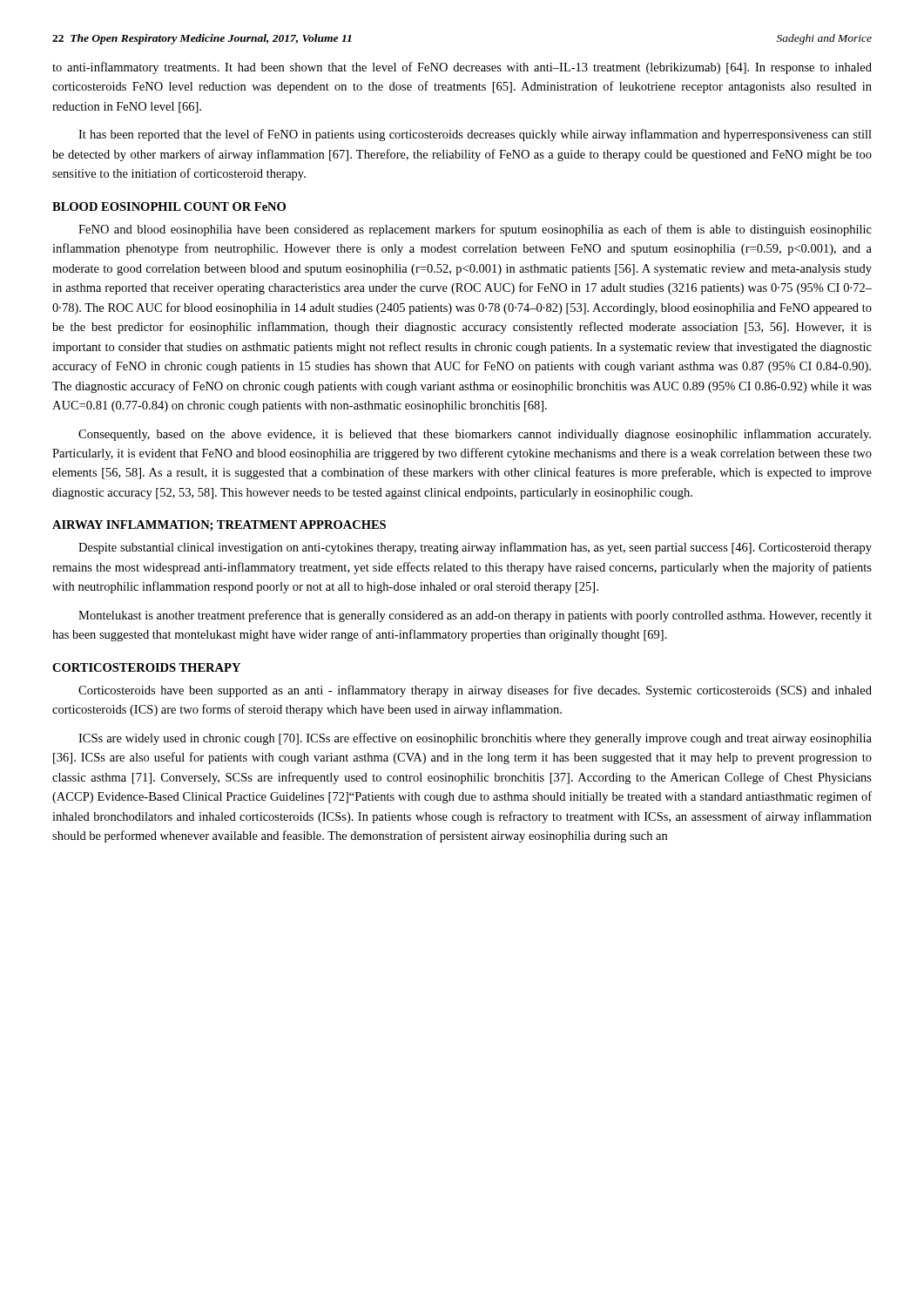Find the text block that says "ICSs are widely used in chronic"
The height and width of the screenshot is (1307, 924).
[x=462, y=787]
